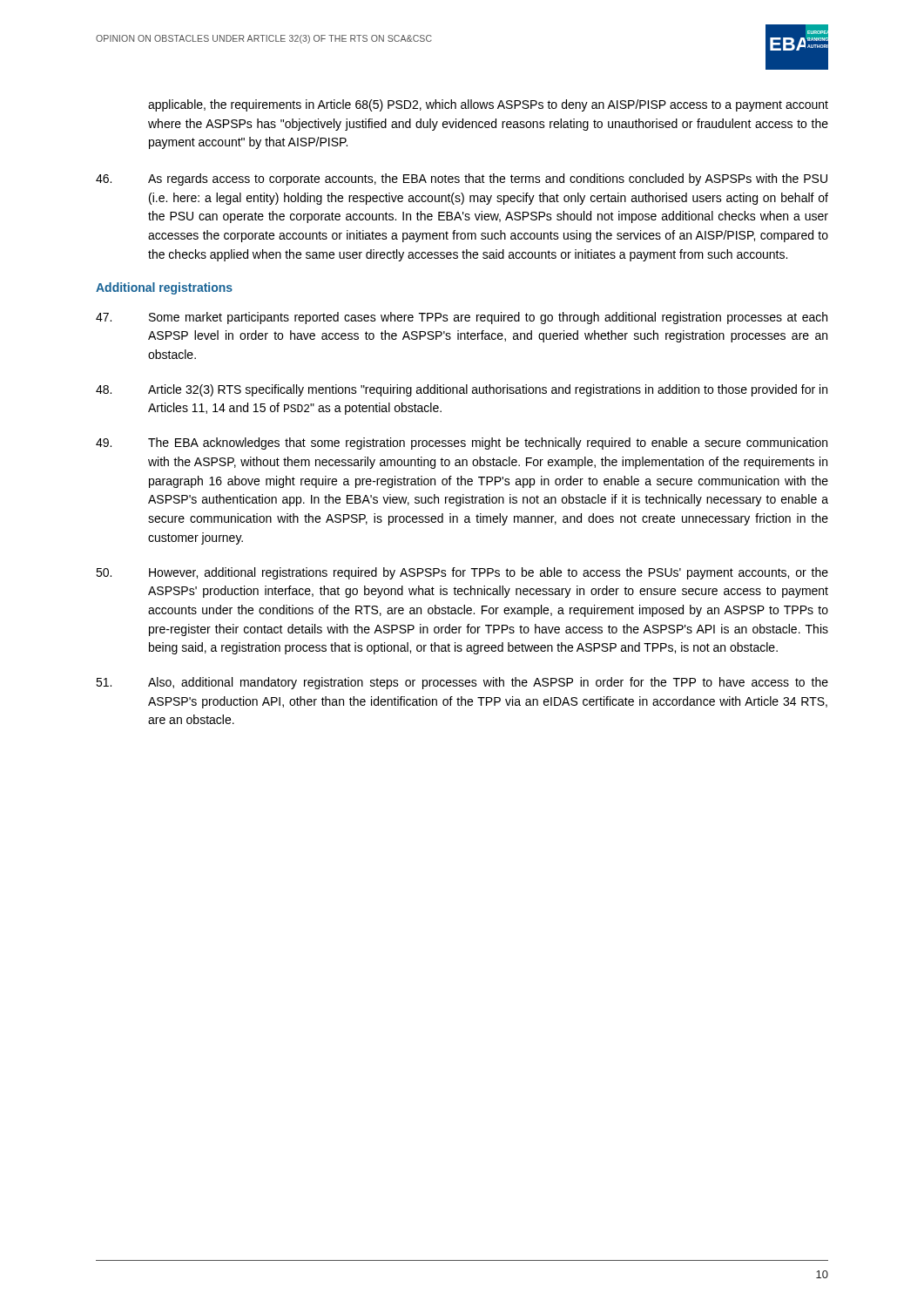
Task: Click on the text block starting "47. Some market participants reported"
Action: pyautogui.click(x=462, y=336)
